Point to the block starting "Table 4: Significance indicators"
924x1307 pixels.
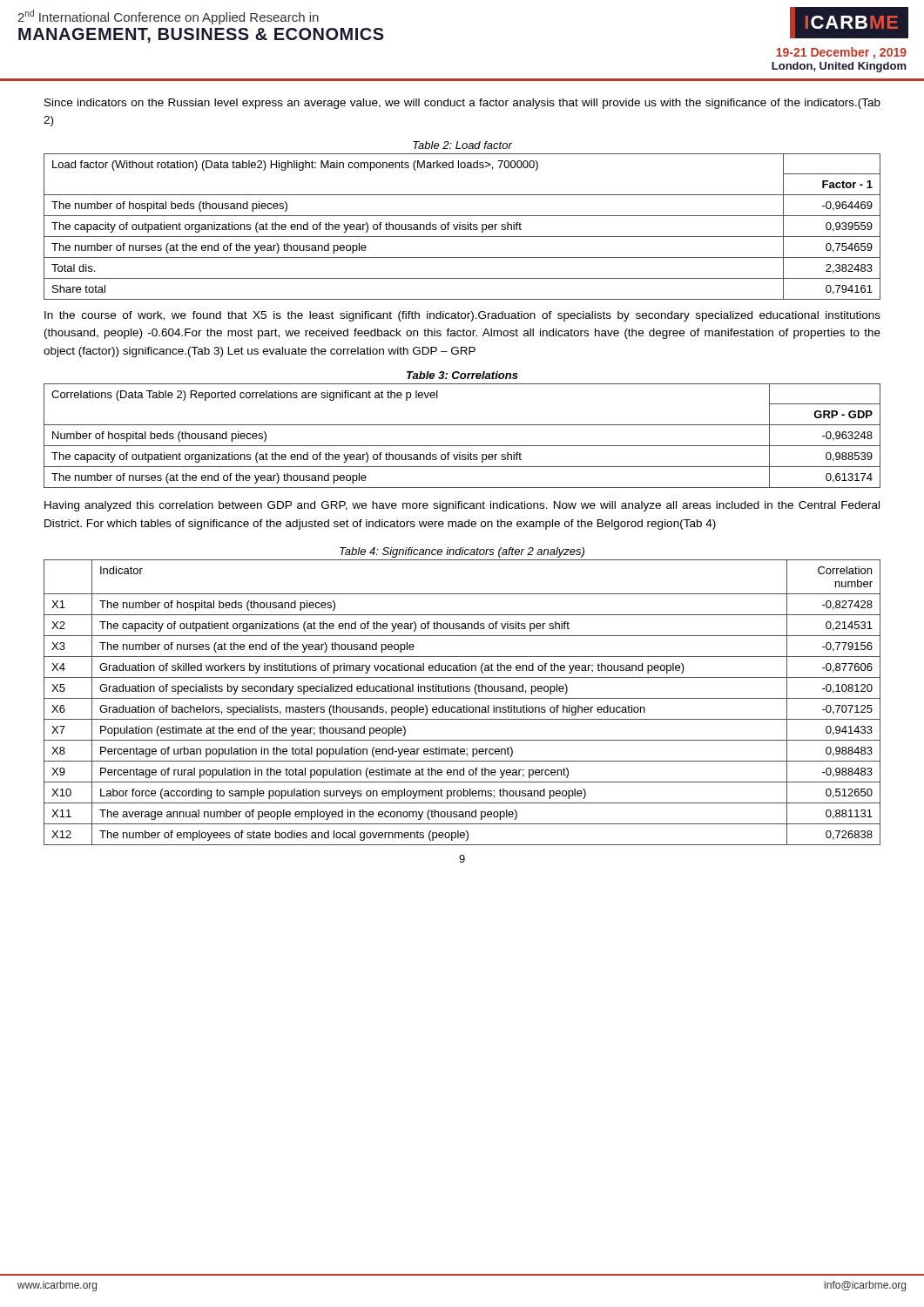(462, 551)
